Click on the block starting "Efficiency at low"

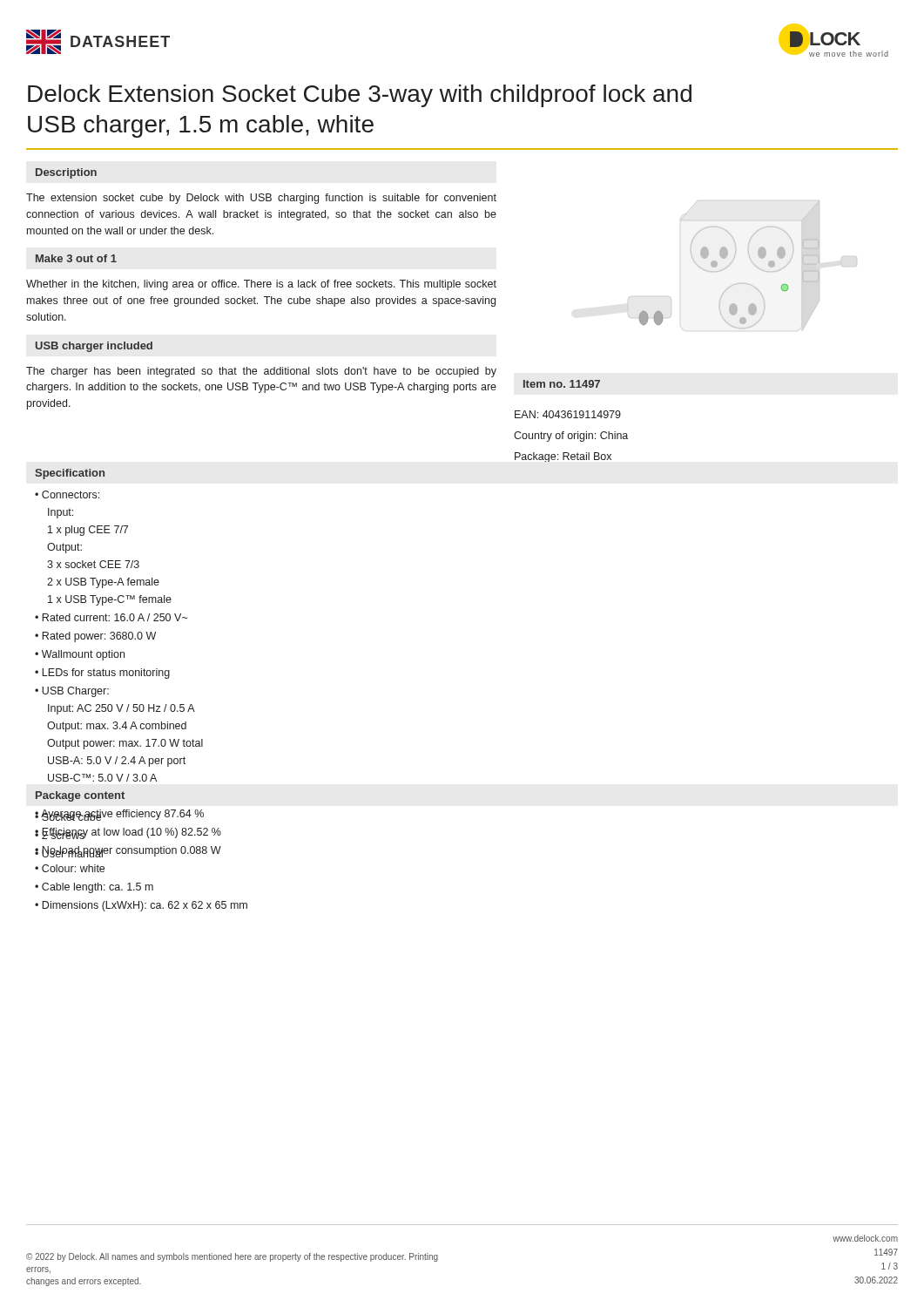[x=131, y=832]
